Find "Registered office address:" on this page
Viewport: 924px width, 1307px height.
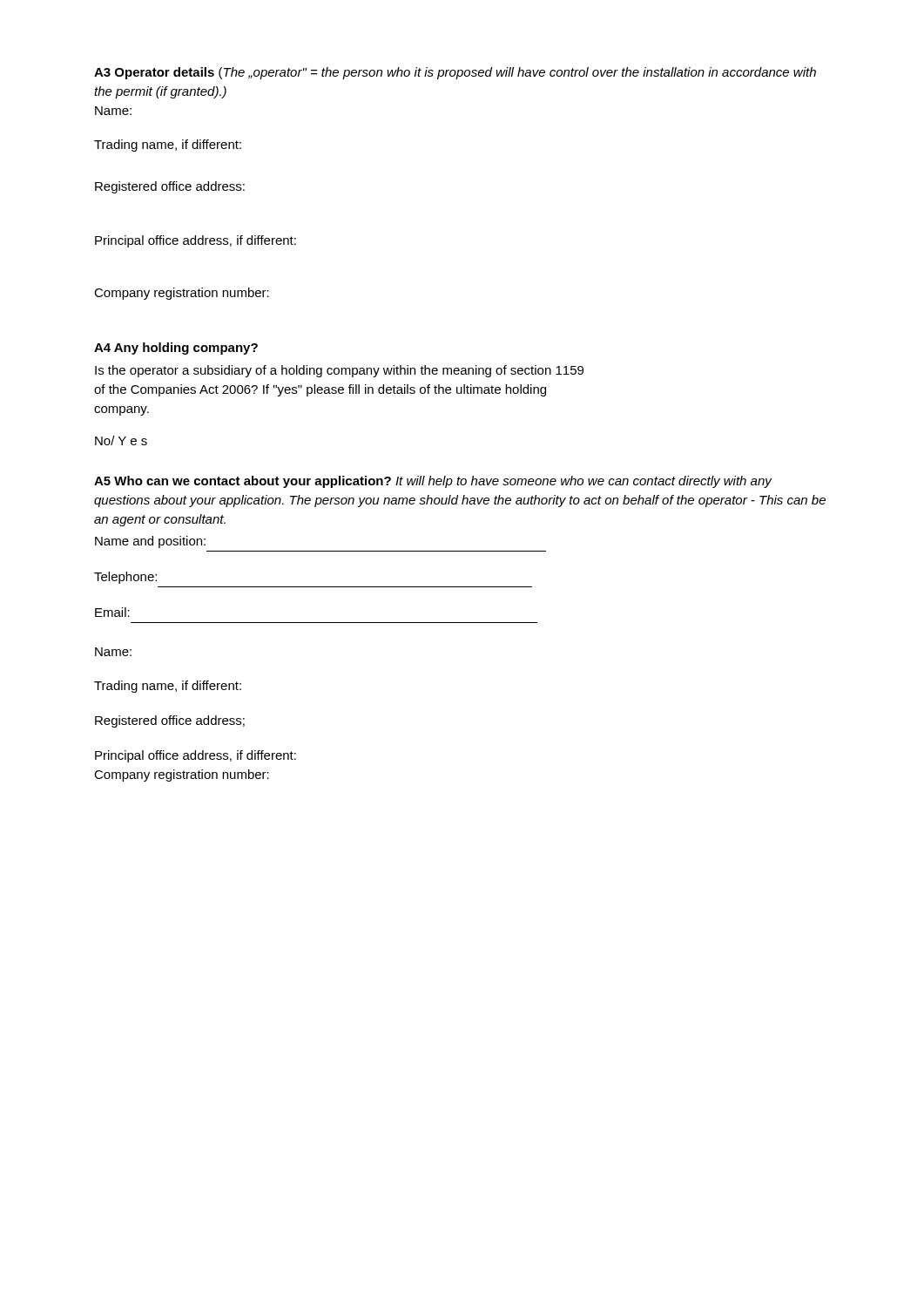(x=170, y=186)
